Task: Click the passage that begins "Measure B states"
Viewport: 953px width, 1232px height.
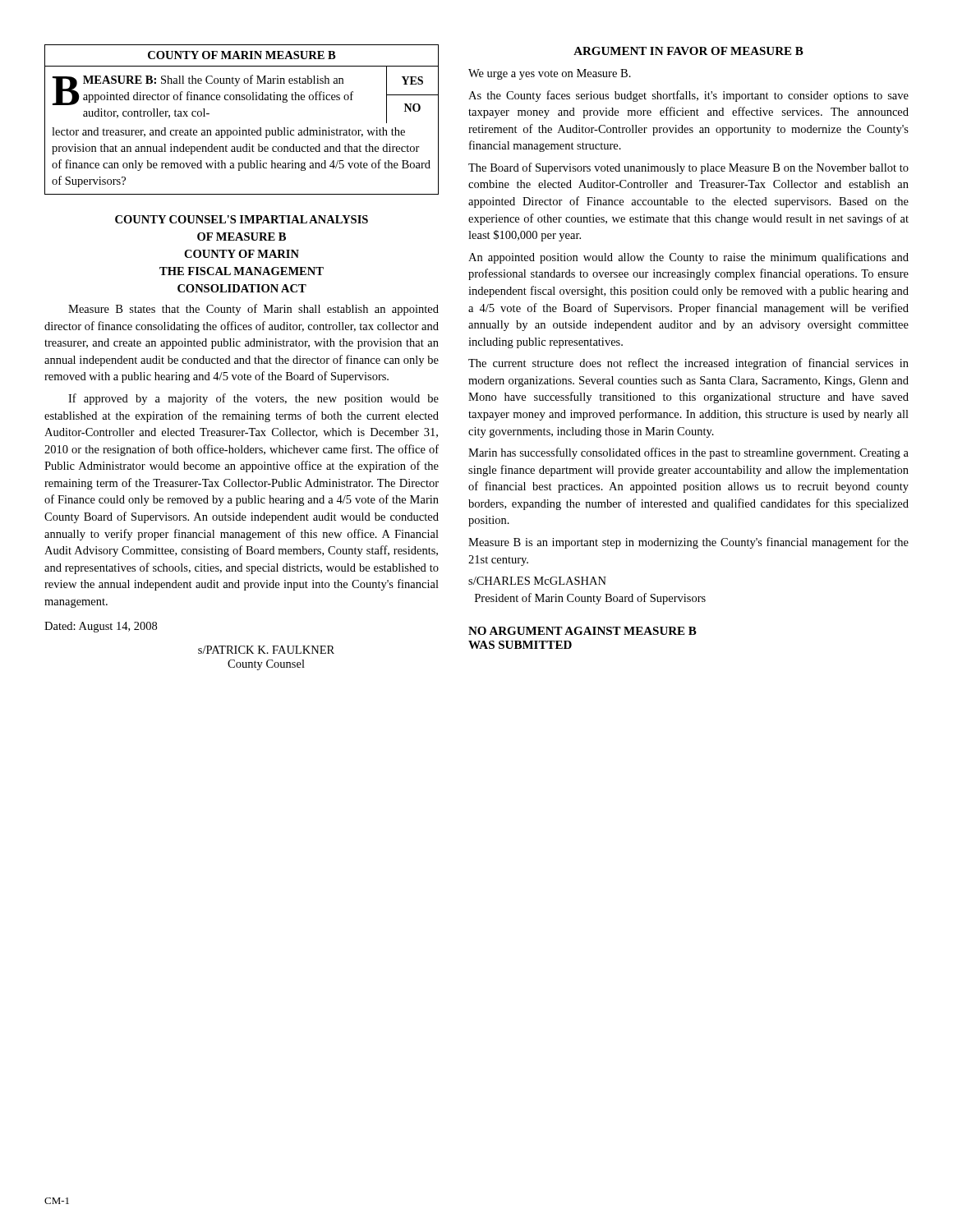Action: (x=242, y=455)
